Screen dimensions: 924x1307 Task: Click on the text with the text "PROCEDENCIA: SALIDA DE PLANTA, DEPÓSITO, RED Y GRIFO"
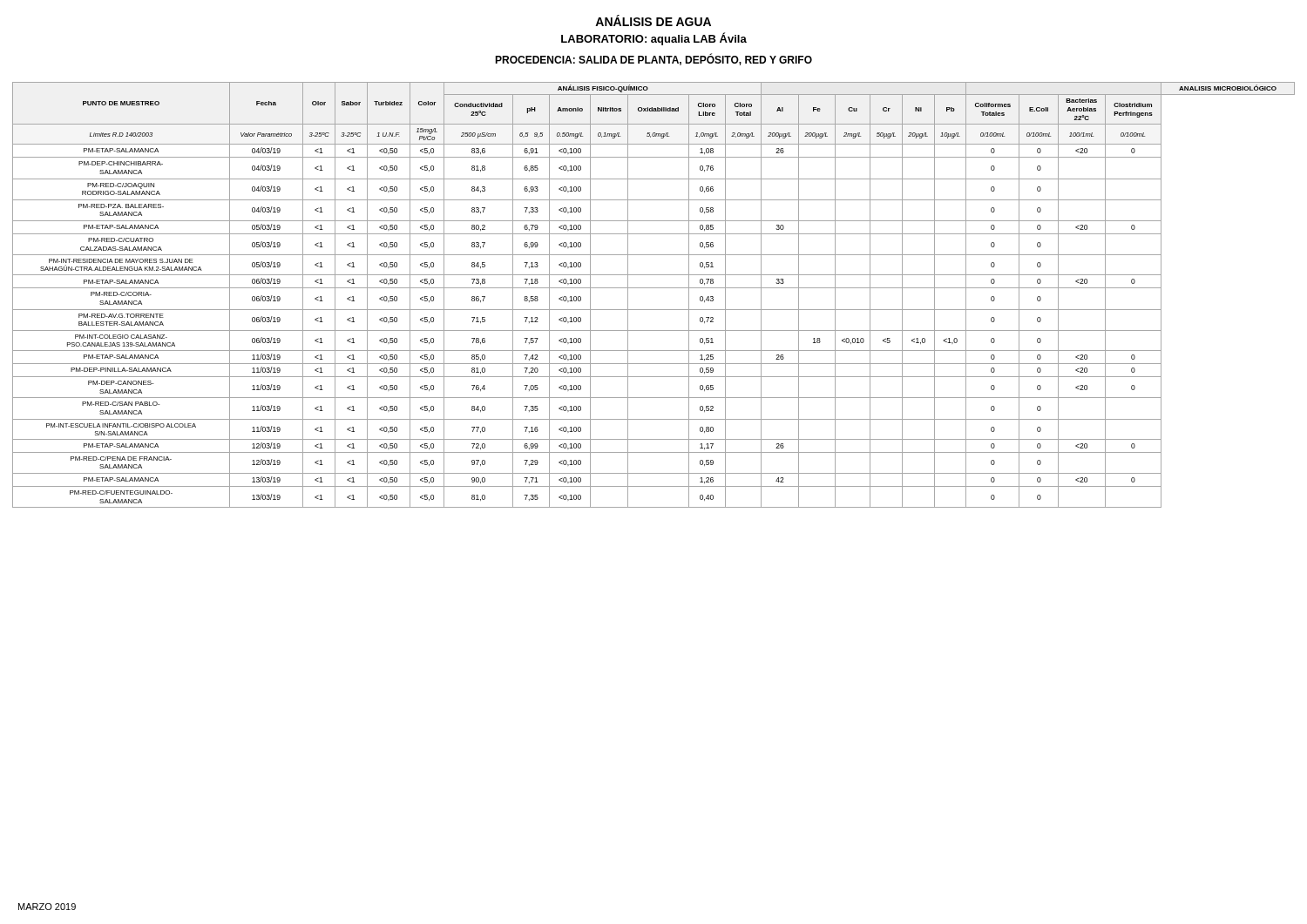pyautogui.click(x=653, y=60)
